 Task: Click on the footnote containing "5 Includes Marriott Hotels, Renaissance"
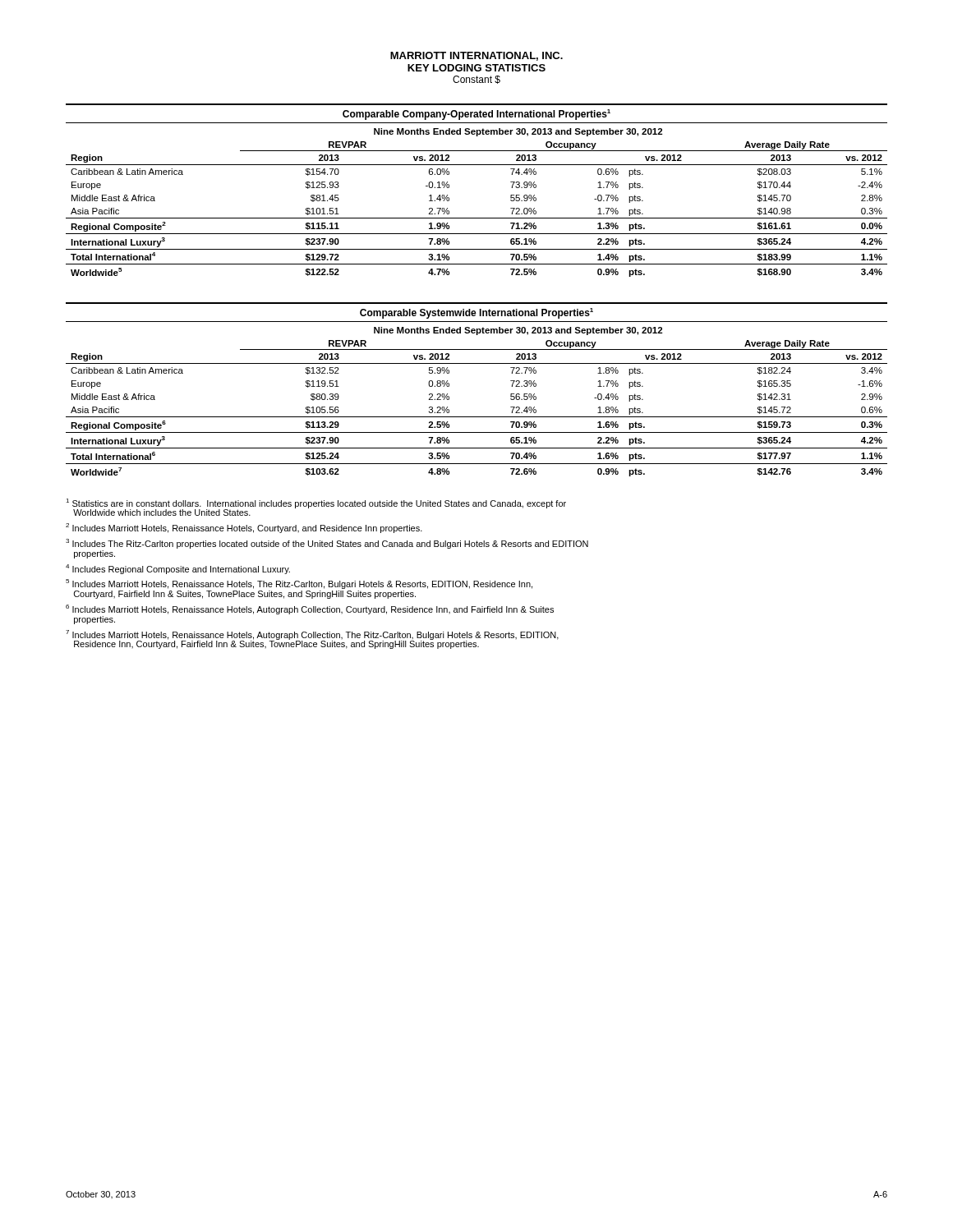[x=300, y=588]
